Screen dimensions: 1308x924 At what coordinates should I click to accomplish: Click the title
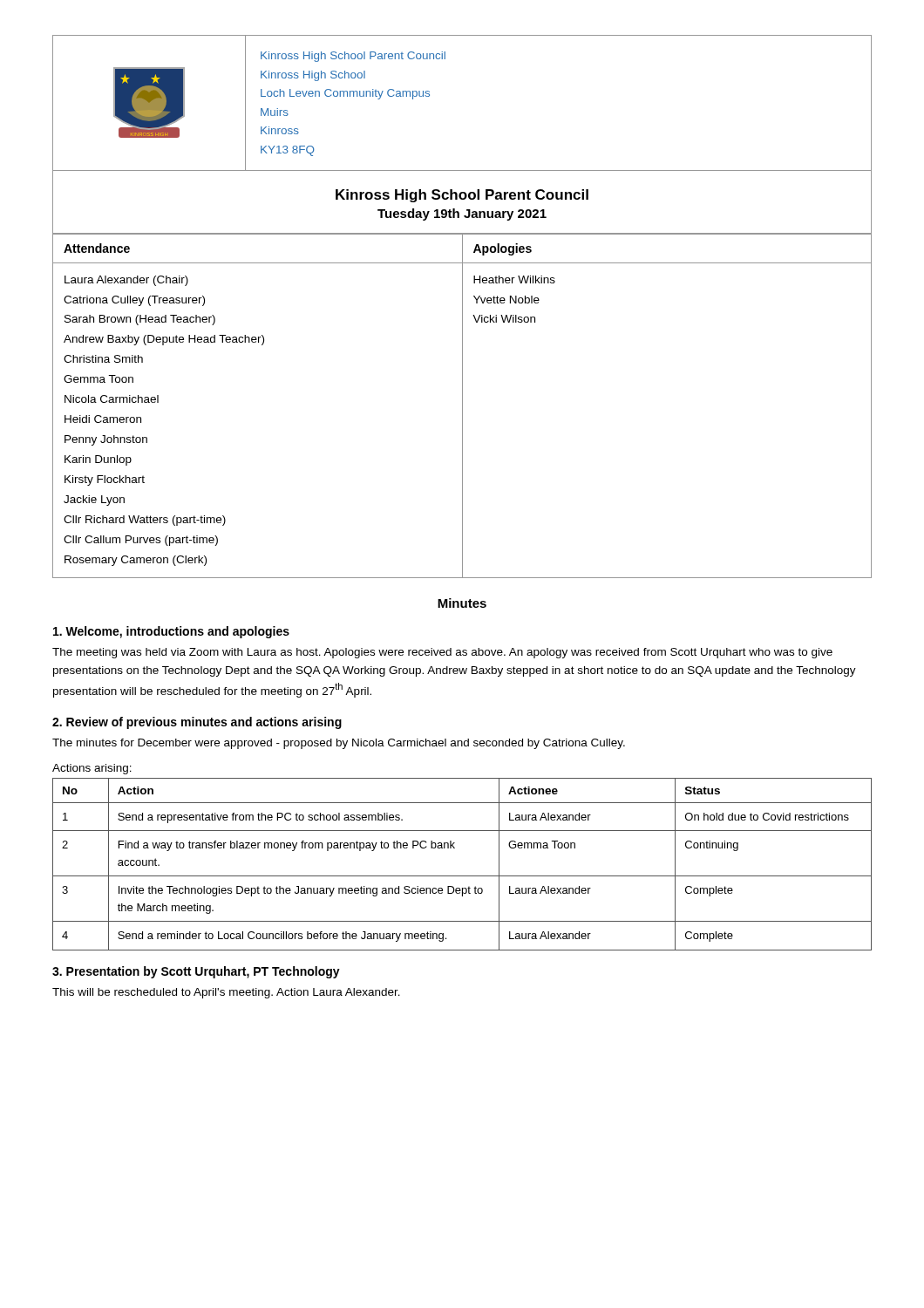point(462,203)
